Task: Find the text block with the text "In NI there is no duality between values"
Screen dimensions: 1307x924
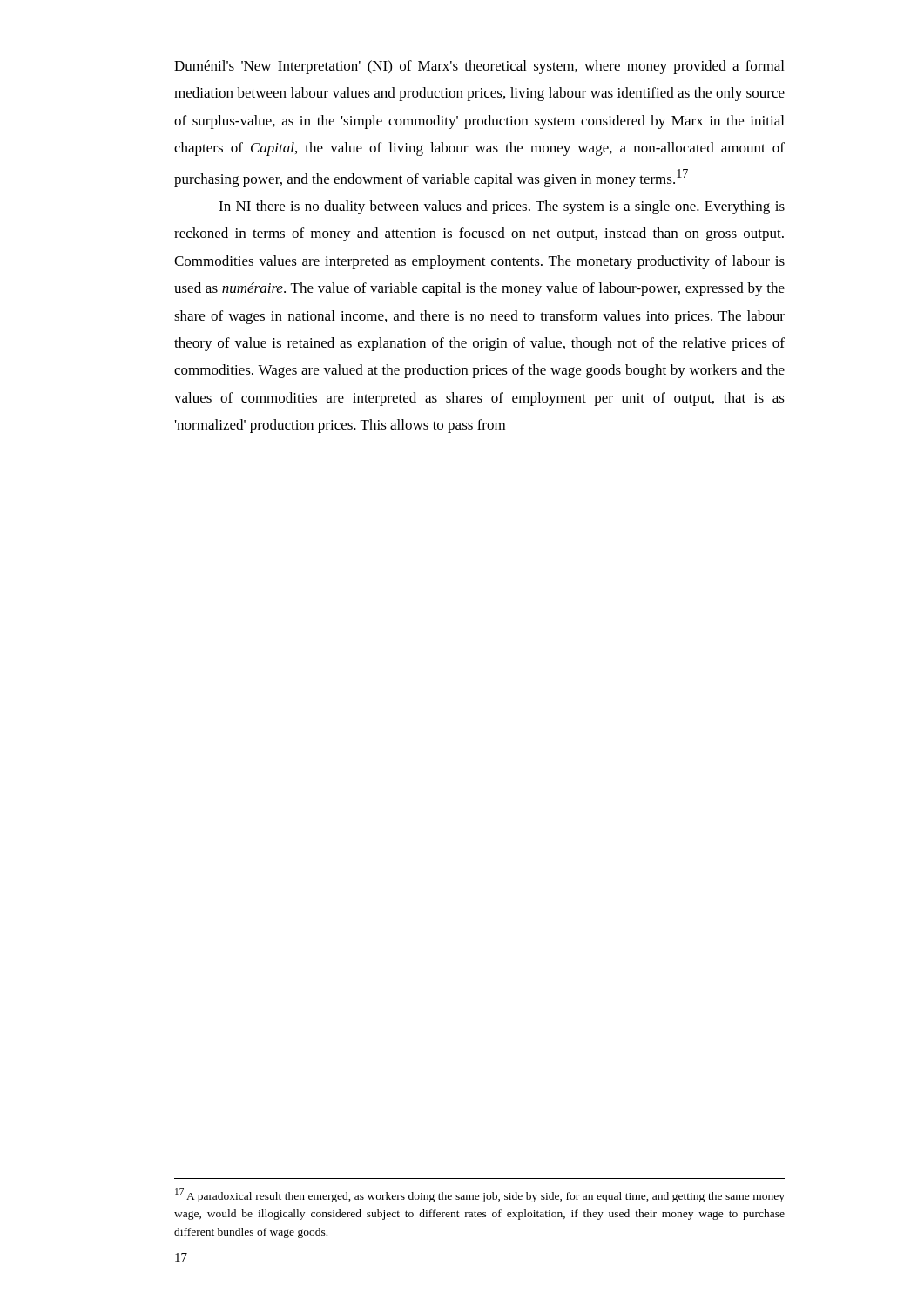Action: click(479, 316)
